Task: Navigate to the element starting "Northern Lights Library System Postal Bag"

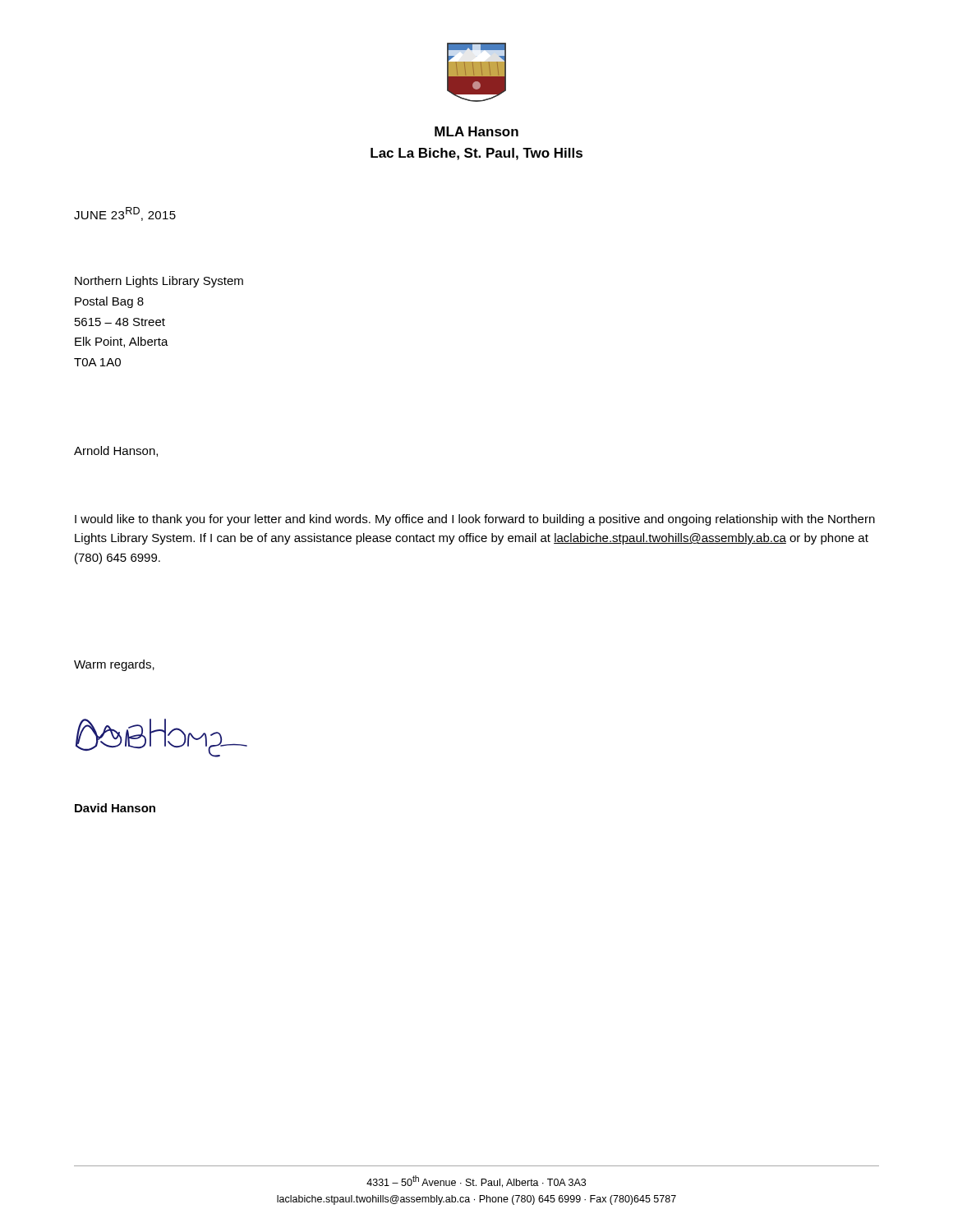Action: [x=159, y=321]
